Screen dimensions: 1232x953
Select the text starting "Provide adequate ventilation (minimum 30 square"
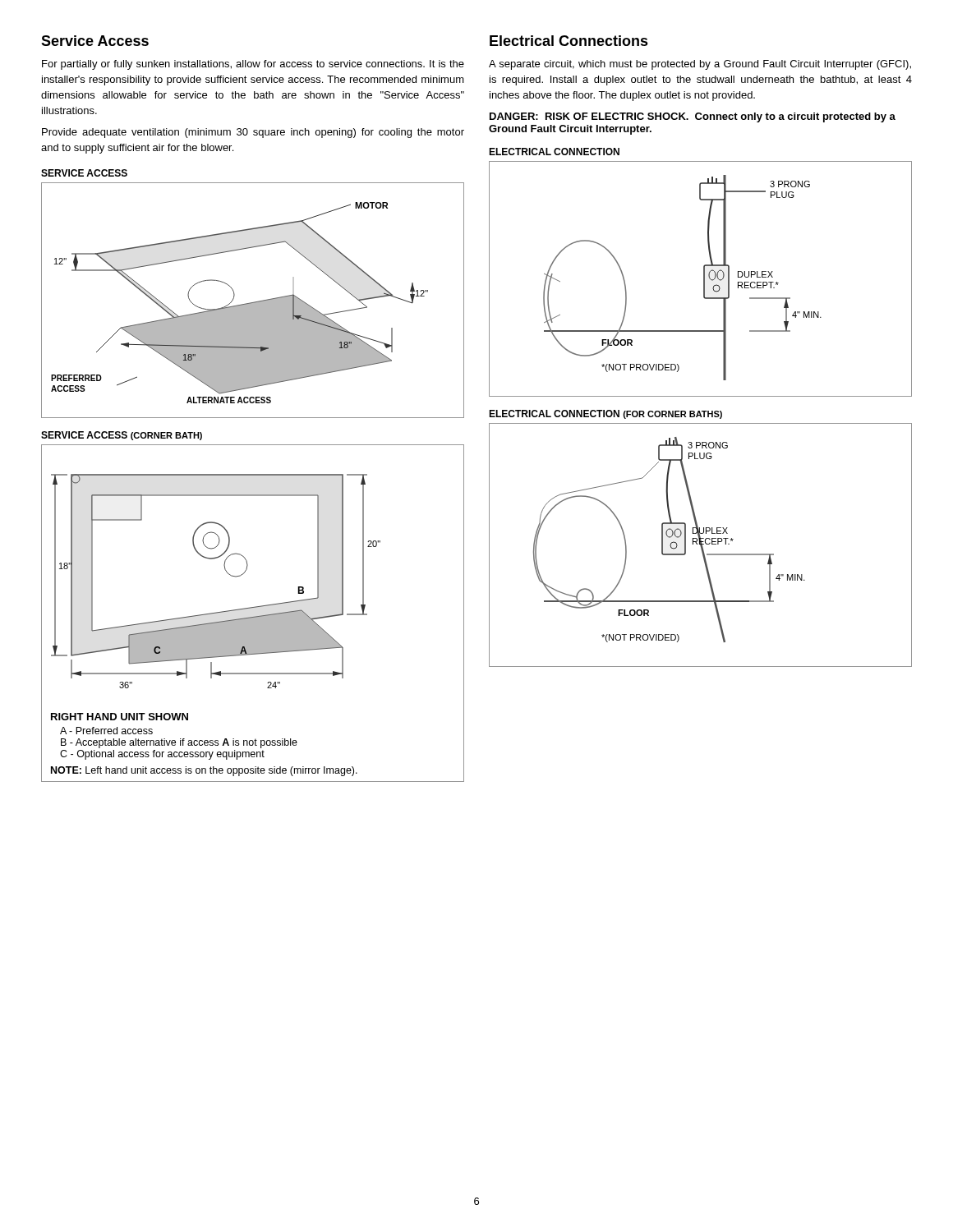click(253, 140)
